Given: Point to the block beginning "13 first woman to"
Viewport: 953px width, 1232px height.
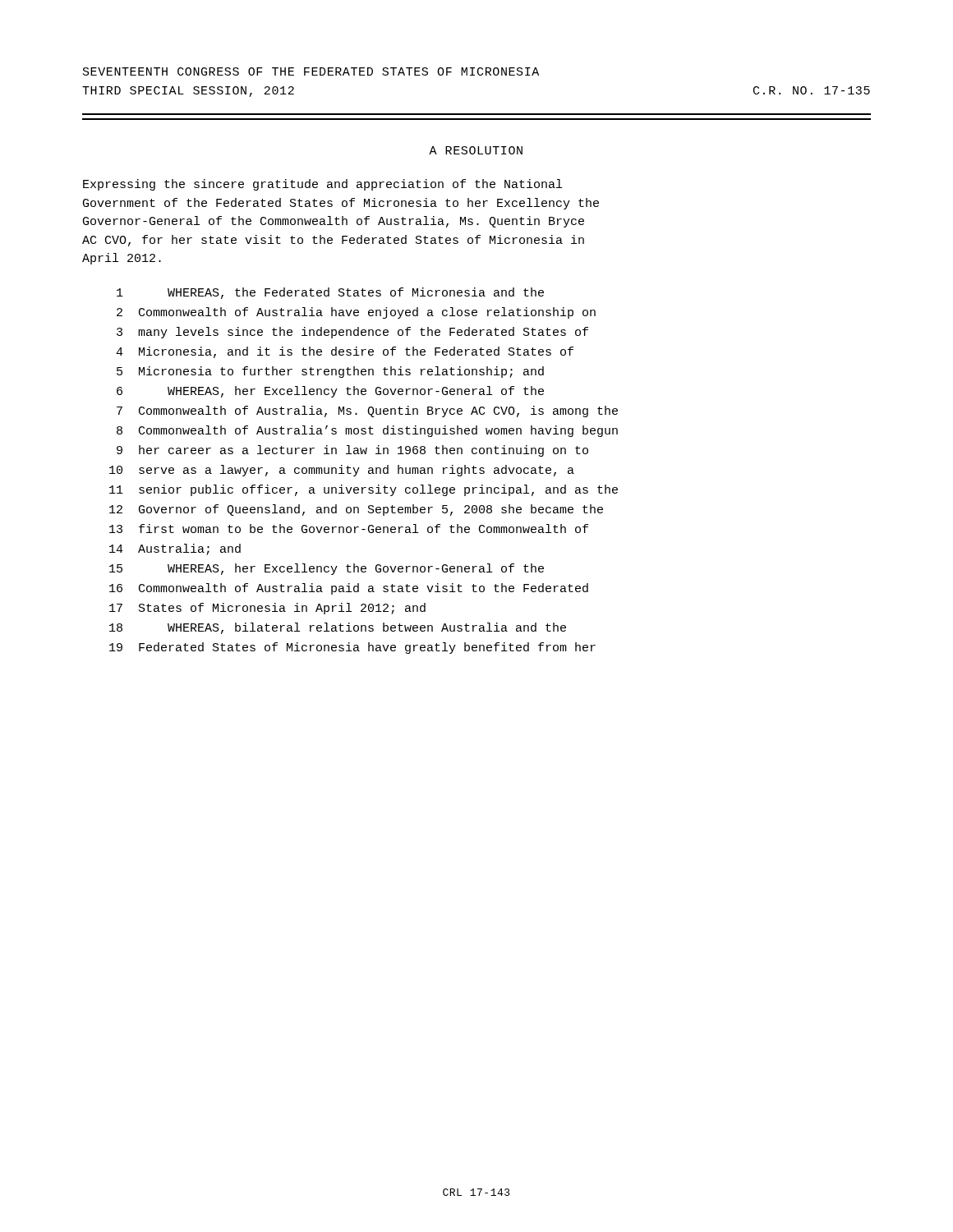Looking at the screenshot, I should (476, 530).
